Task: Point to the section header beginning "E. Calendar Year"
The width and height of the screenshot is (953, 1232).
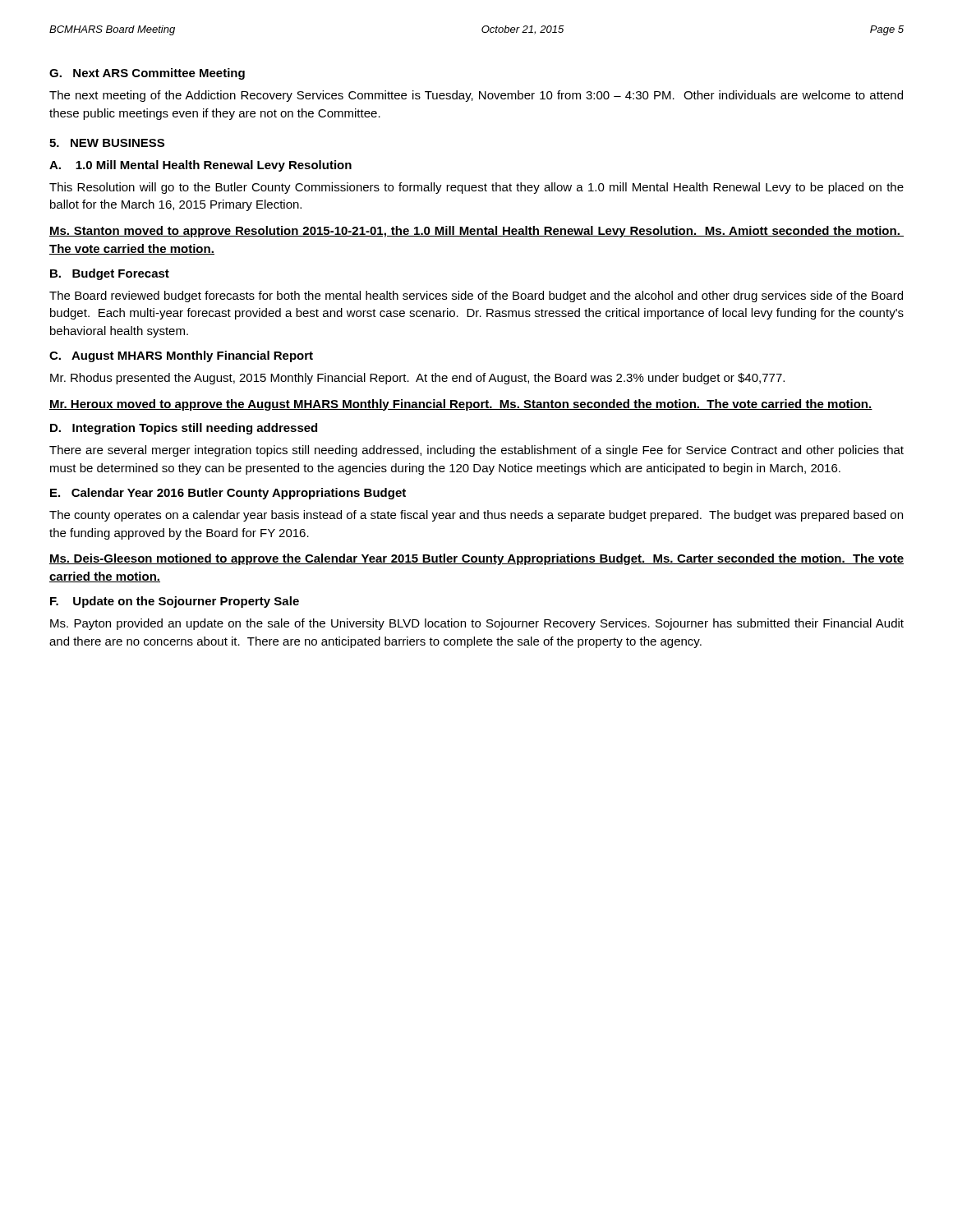Action: click(x=228, y=492)
